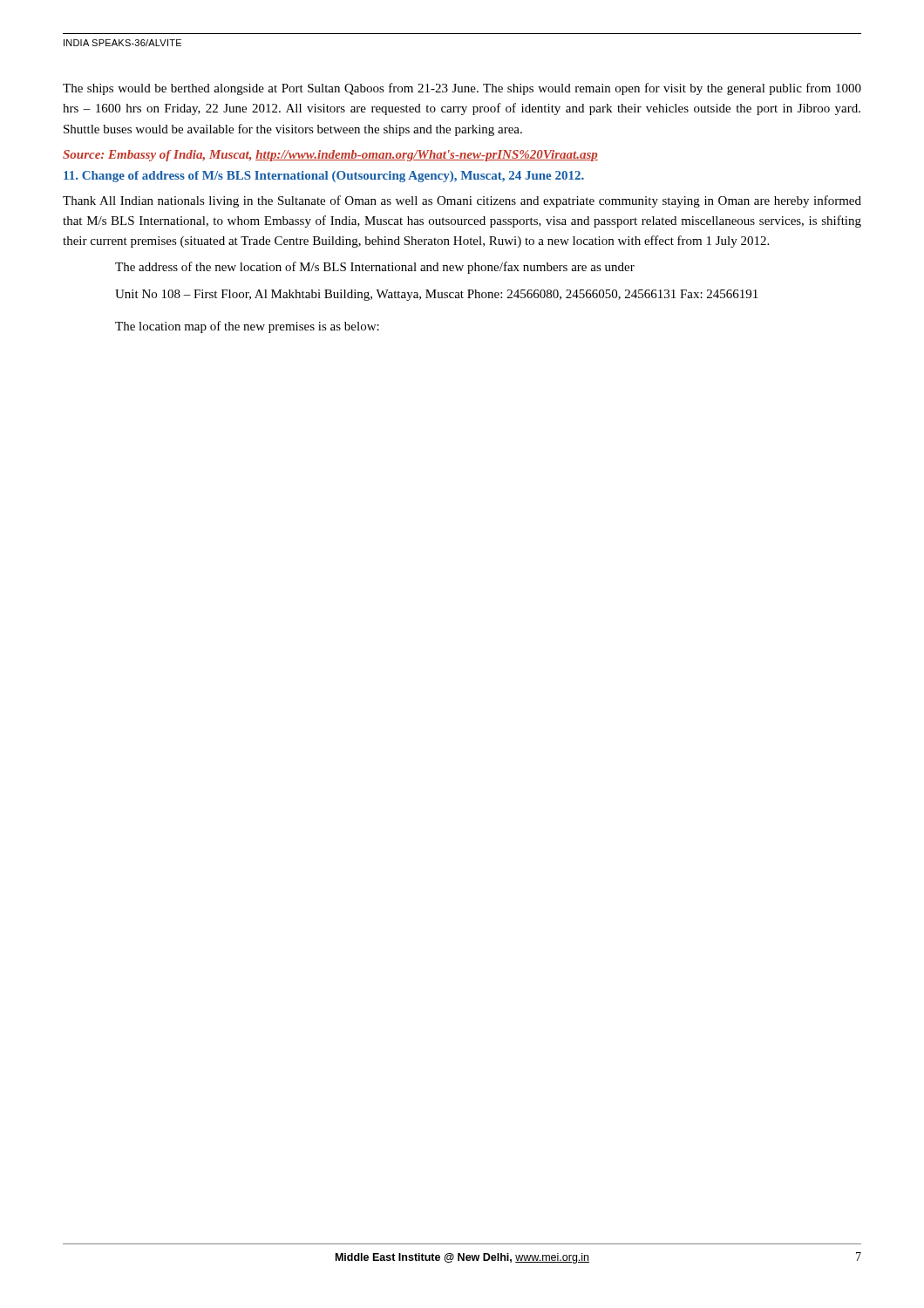924x1308 pixels.
Task: Select the block starting "Unit No 108"
Action: tap(437, 294)
